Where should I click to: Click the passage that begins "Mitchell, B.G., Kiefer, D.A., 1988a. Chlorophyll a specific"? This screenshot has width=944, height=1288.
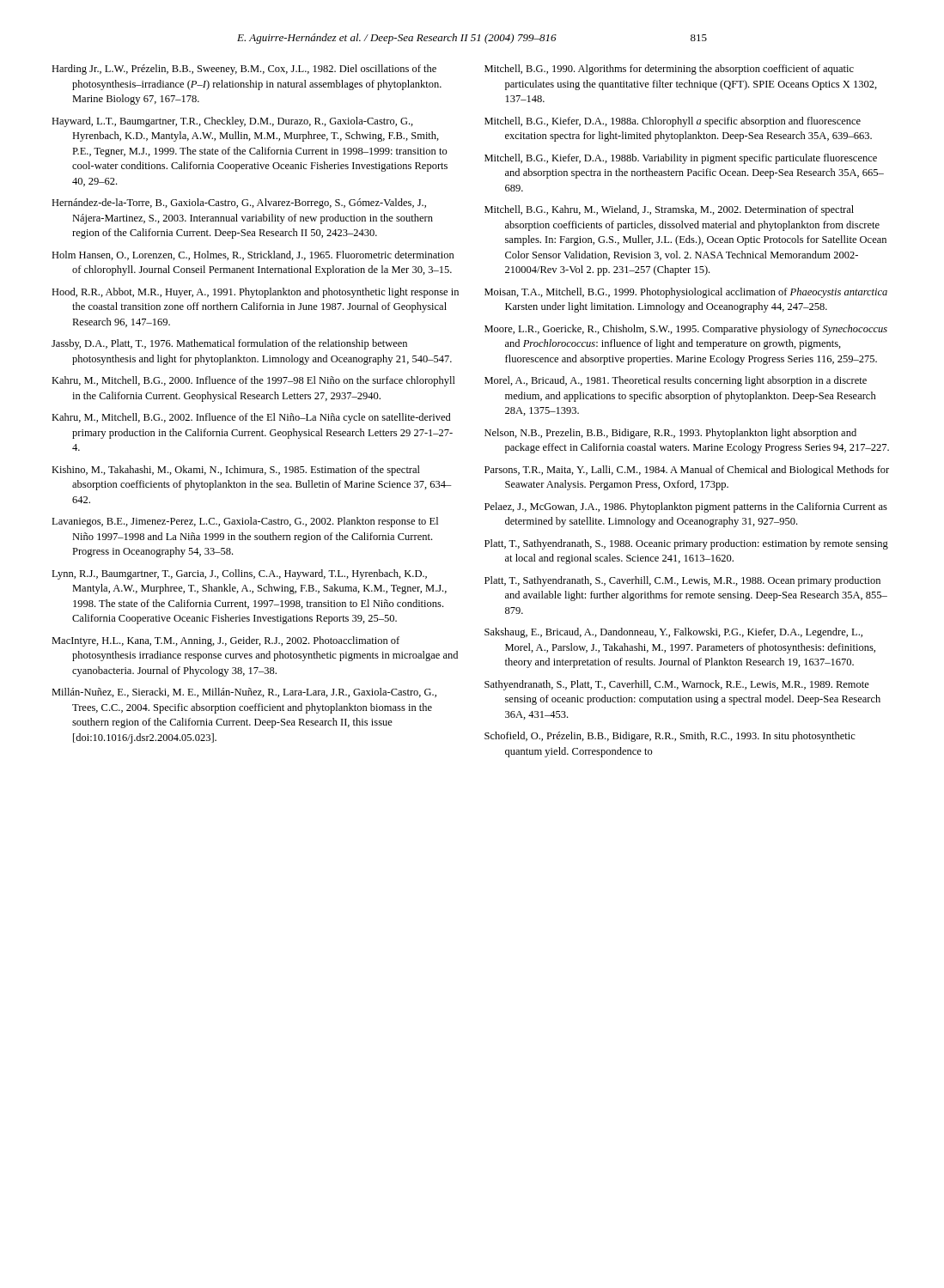pyautogui.click(x=678, y=128)
